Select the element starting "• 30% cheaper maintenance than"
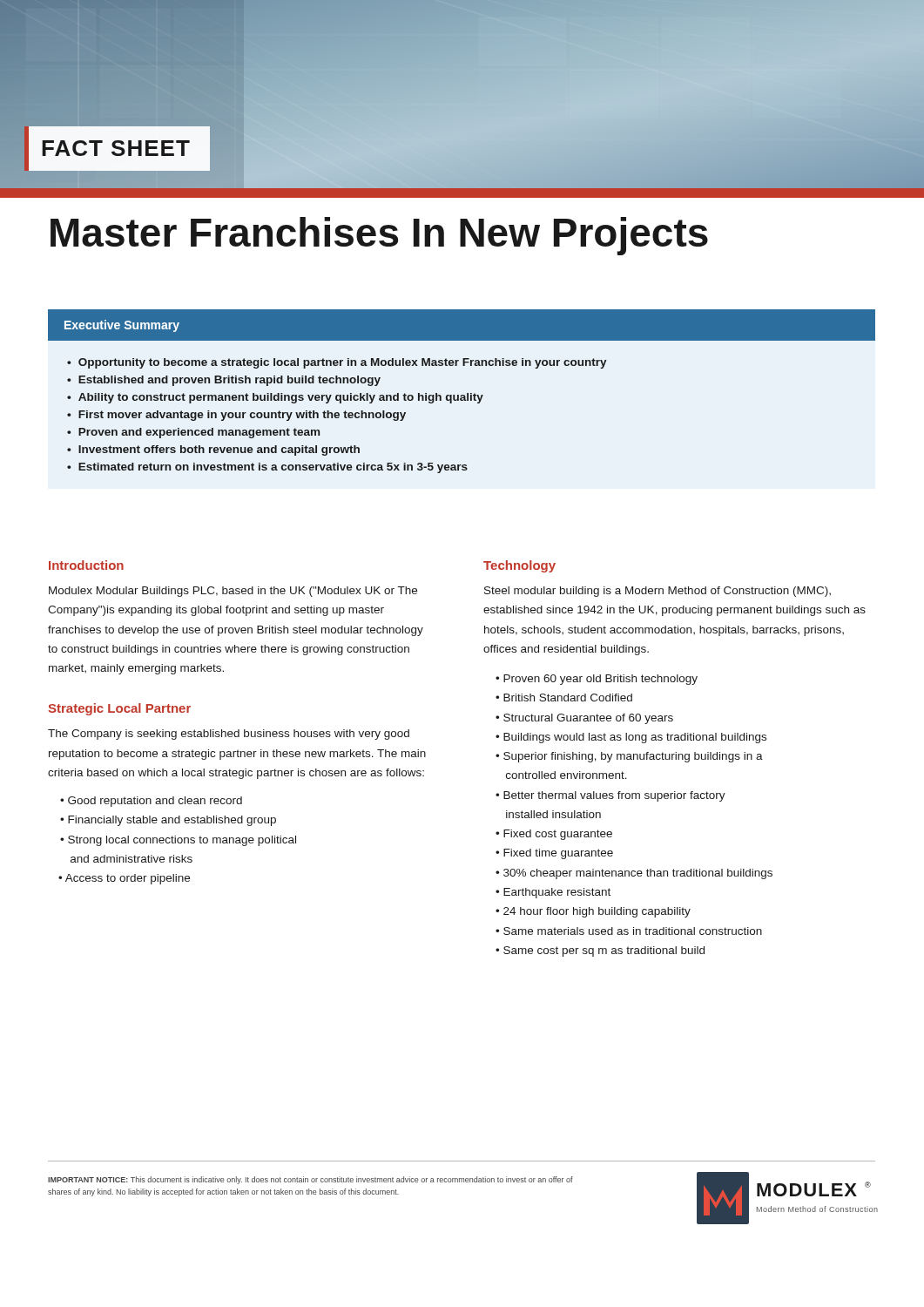 pyautogui.click(x=679, y=873)
